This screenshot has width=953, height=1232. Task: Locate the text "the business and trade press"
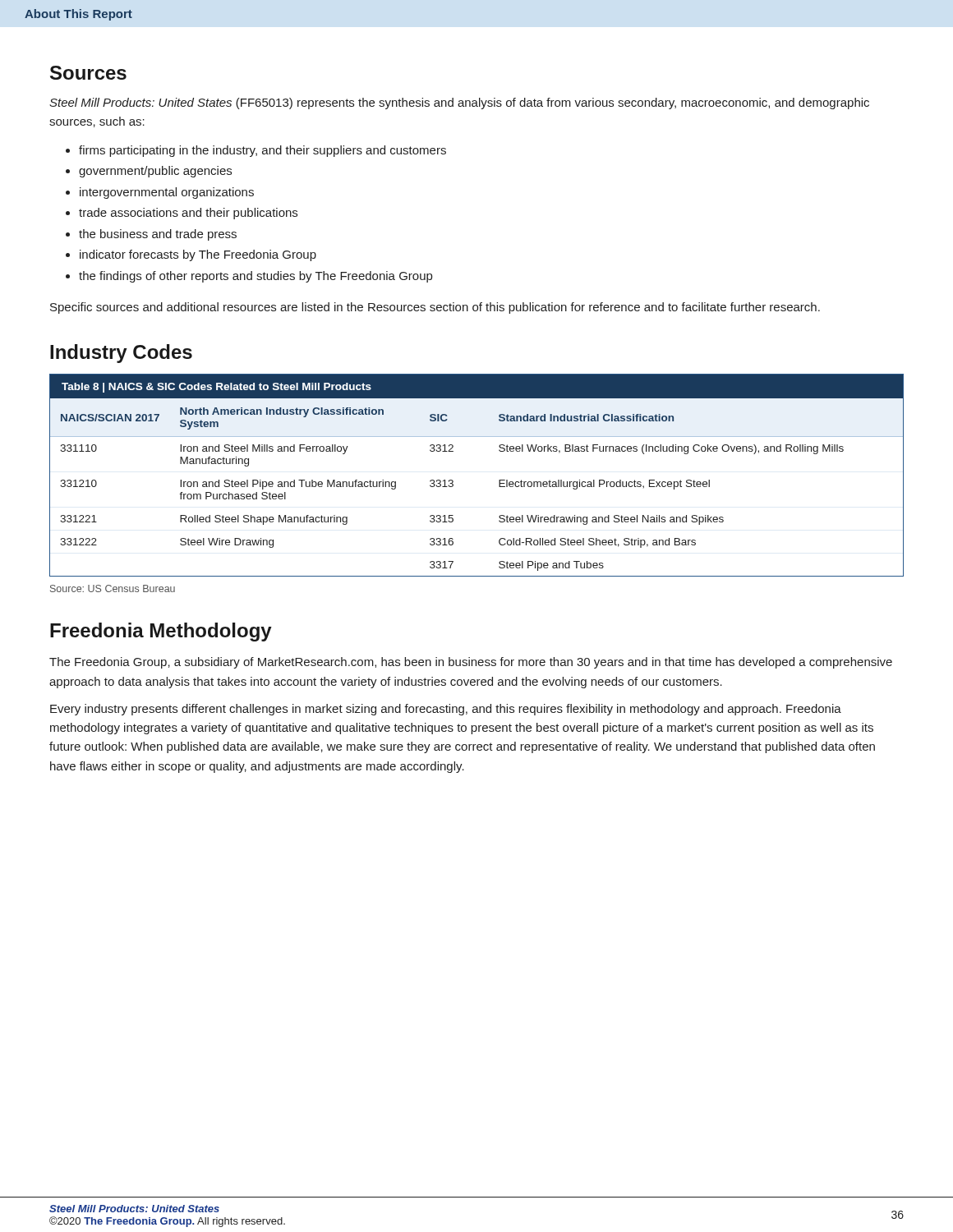coord(158,233)
